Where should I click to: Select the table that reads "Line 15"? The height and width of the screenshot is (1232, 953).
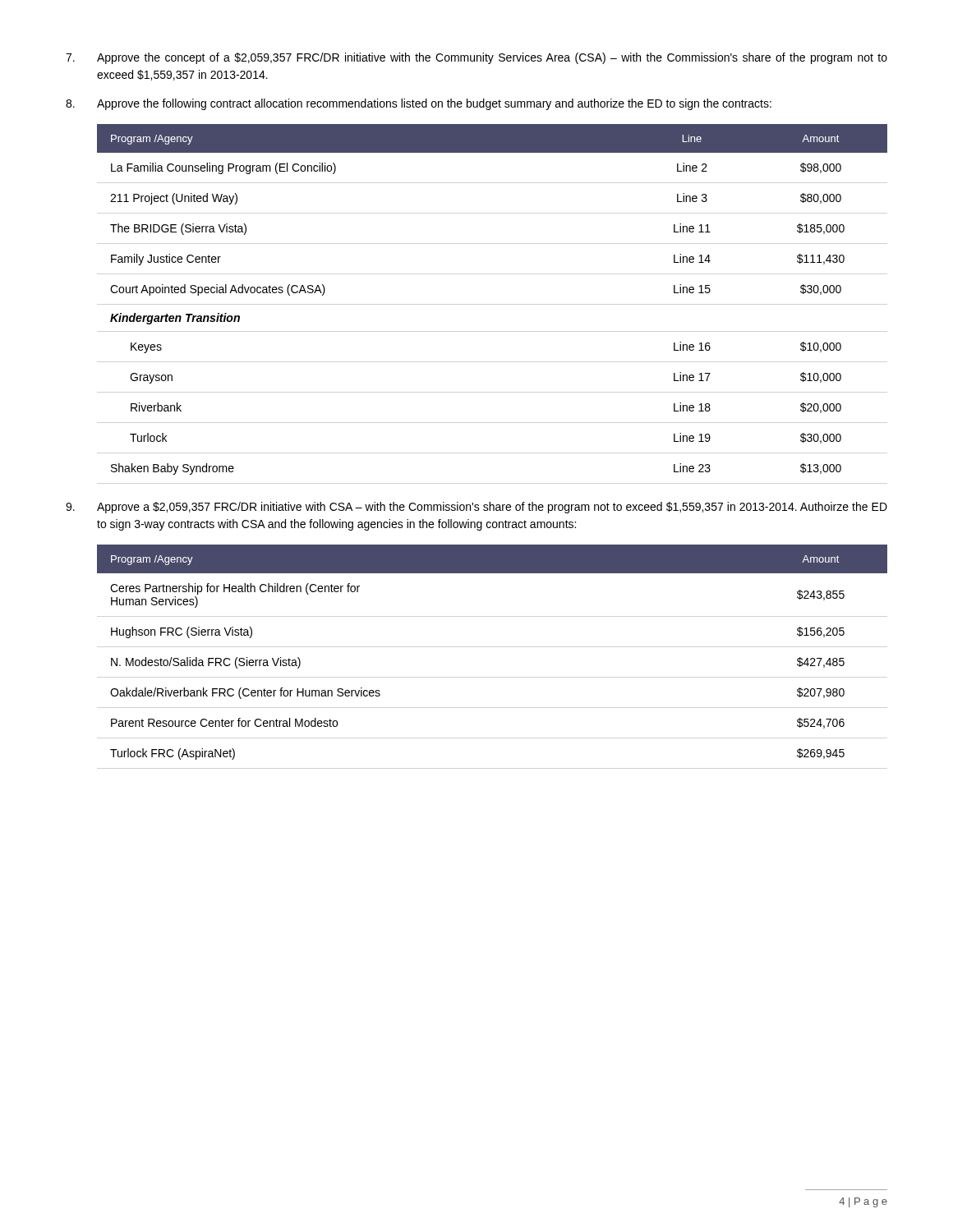(x=492, y=304)
